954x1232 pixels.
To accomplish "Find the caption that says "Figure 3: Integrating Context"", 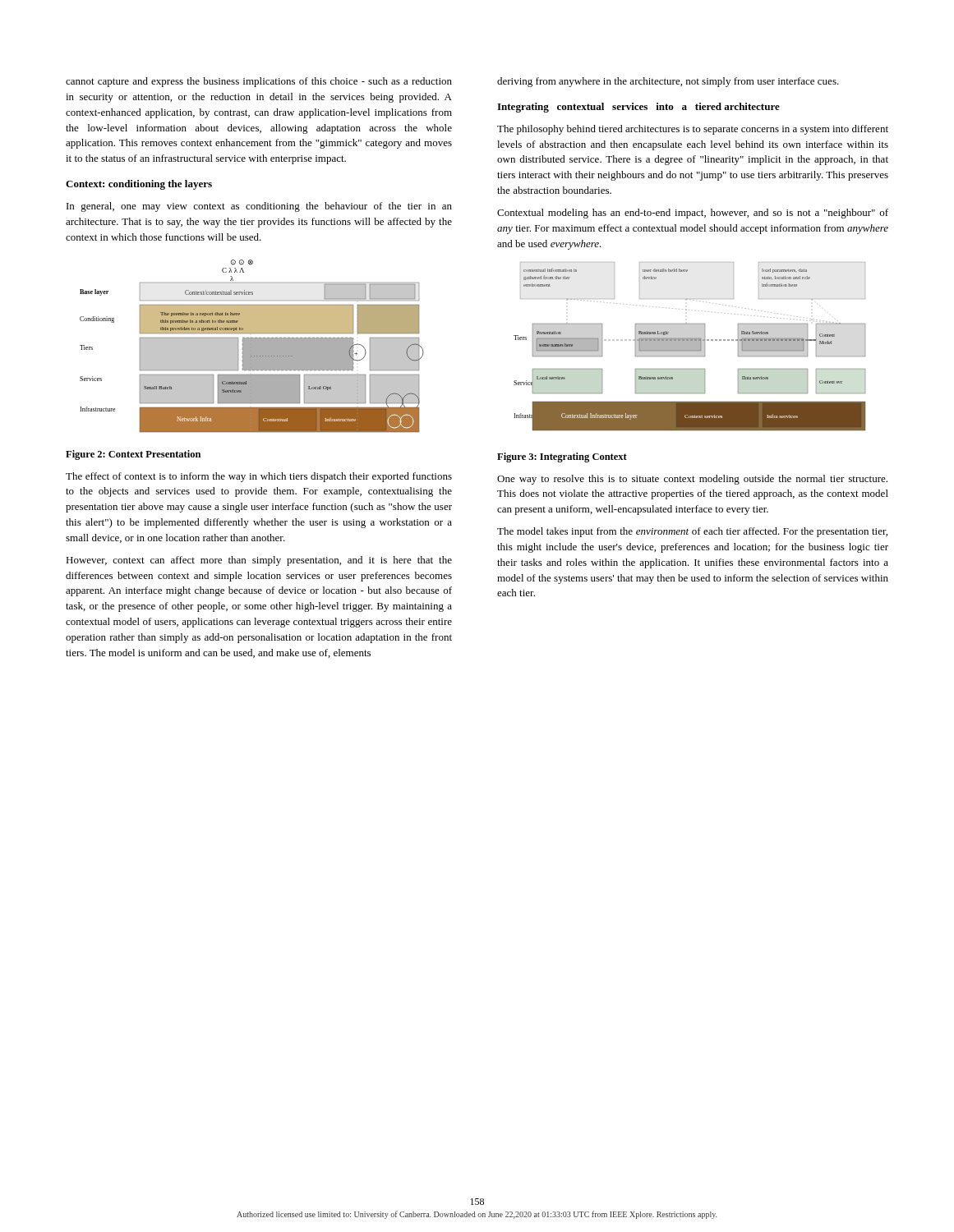I will pos(562,457).
